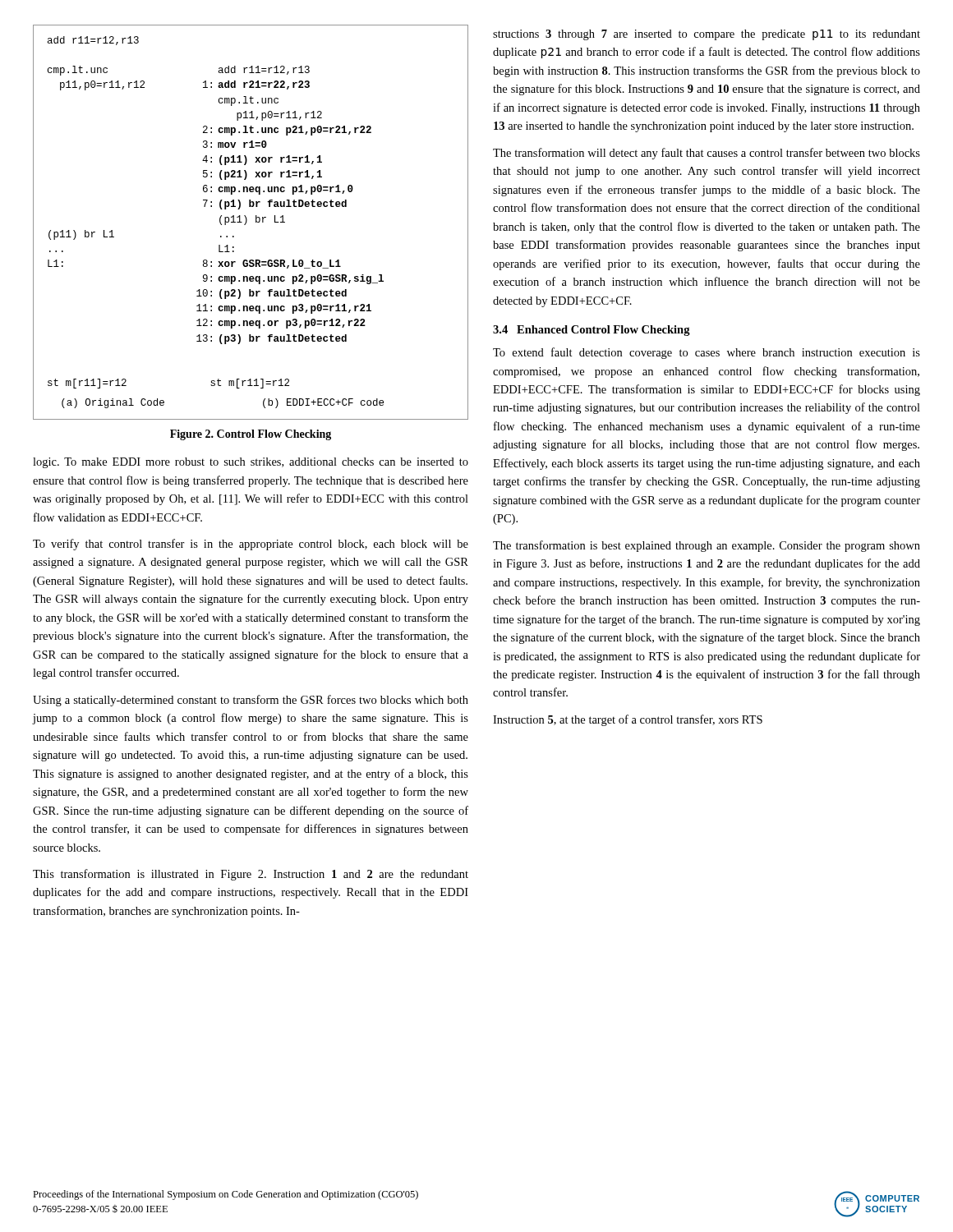Select the text block containing "structions 3 through 7 are inserted"

(x=707, y=80)
